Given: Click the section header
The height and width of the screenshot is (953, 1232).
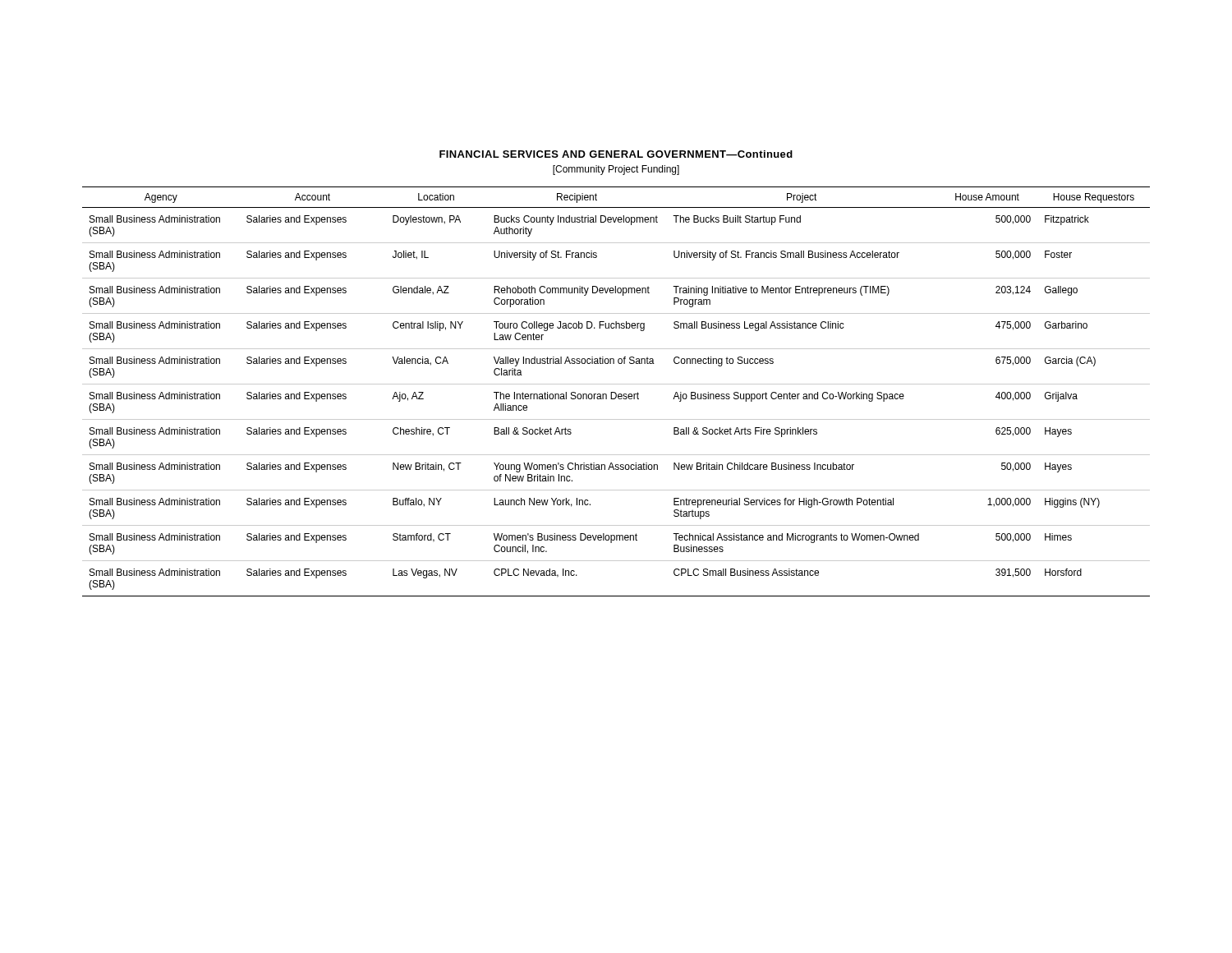Looking at the screenshot, I should (616, 154).
